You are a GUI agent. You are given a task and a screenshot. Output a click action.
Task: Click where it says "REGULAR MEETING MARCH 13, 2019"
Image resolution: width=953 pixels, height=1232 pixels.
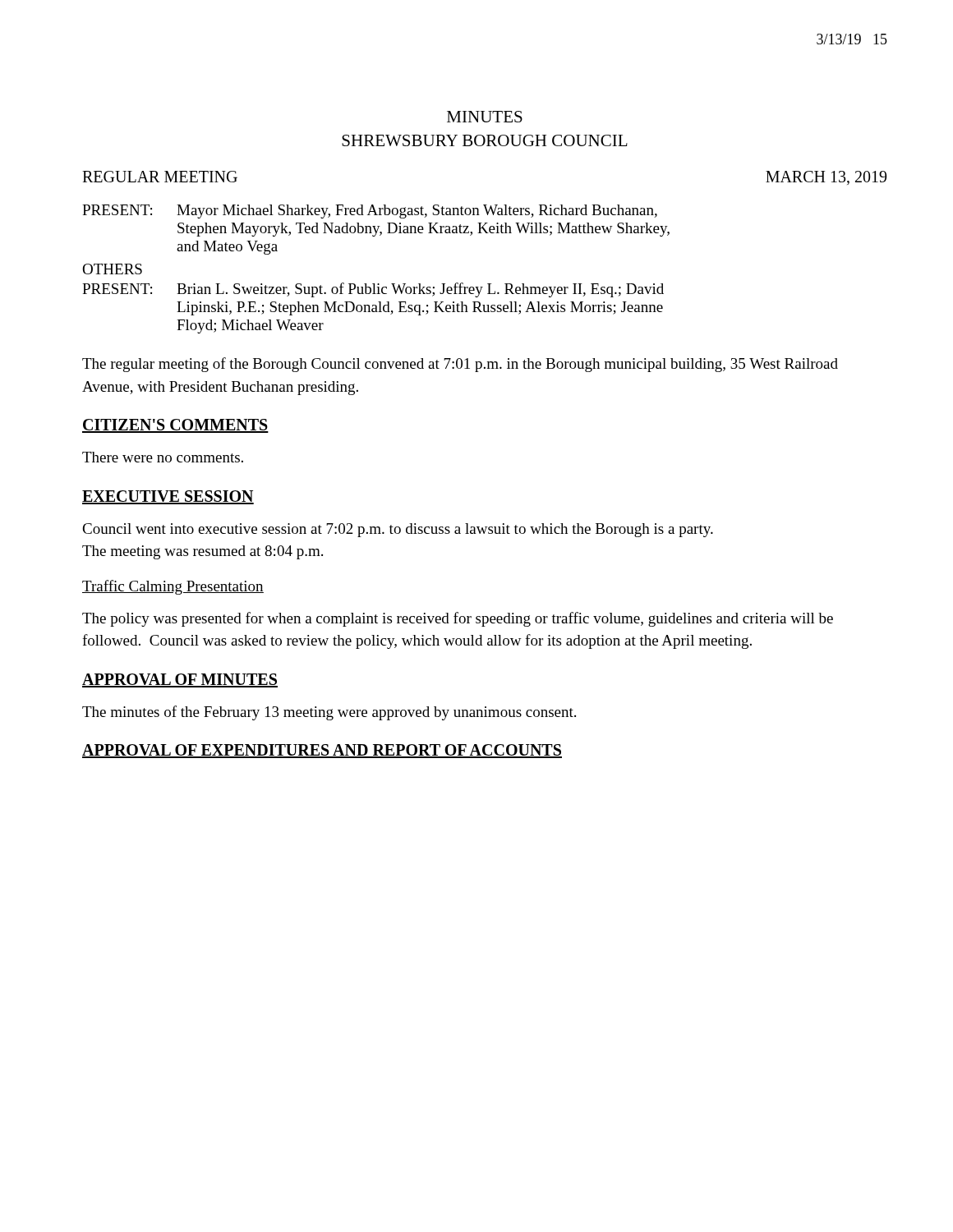[147, 179]
